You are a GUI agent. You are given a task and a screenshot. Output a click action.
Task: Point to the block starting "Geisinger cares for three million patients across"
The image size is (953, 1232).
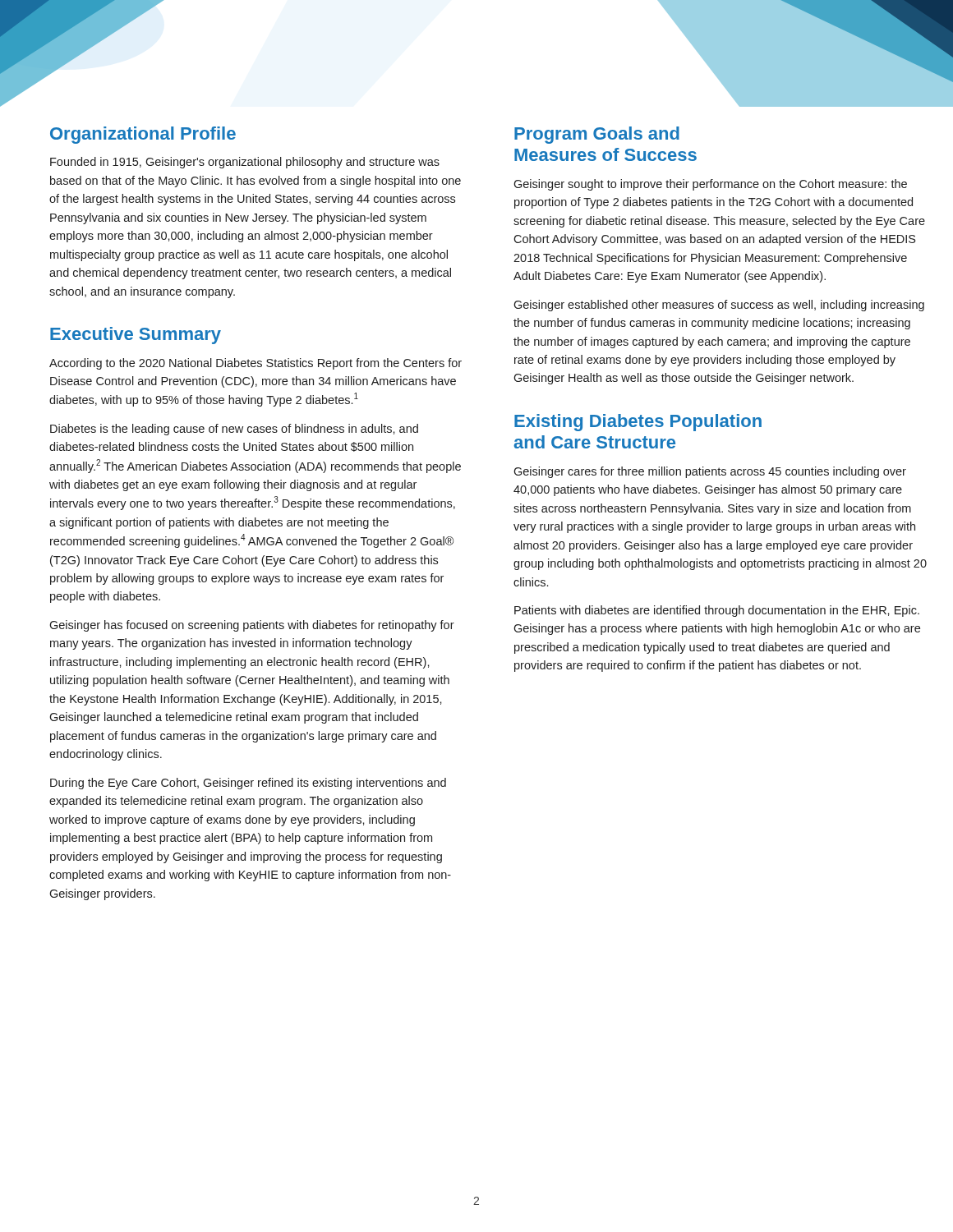721,527
